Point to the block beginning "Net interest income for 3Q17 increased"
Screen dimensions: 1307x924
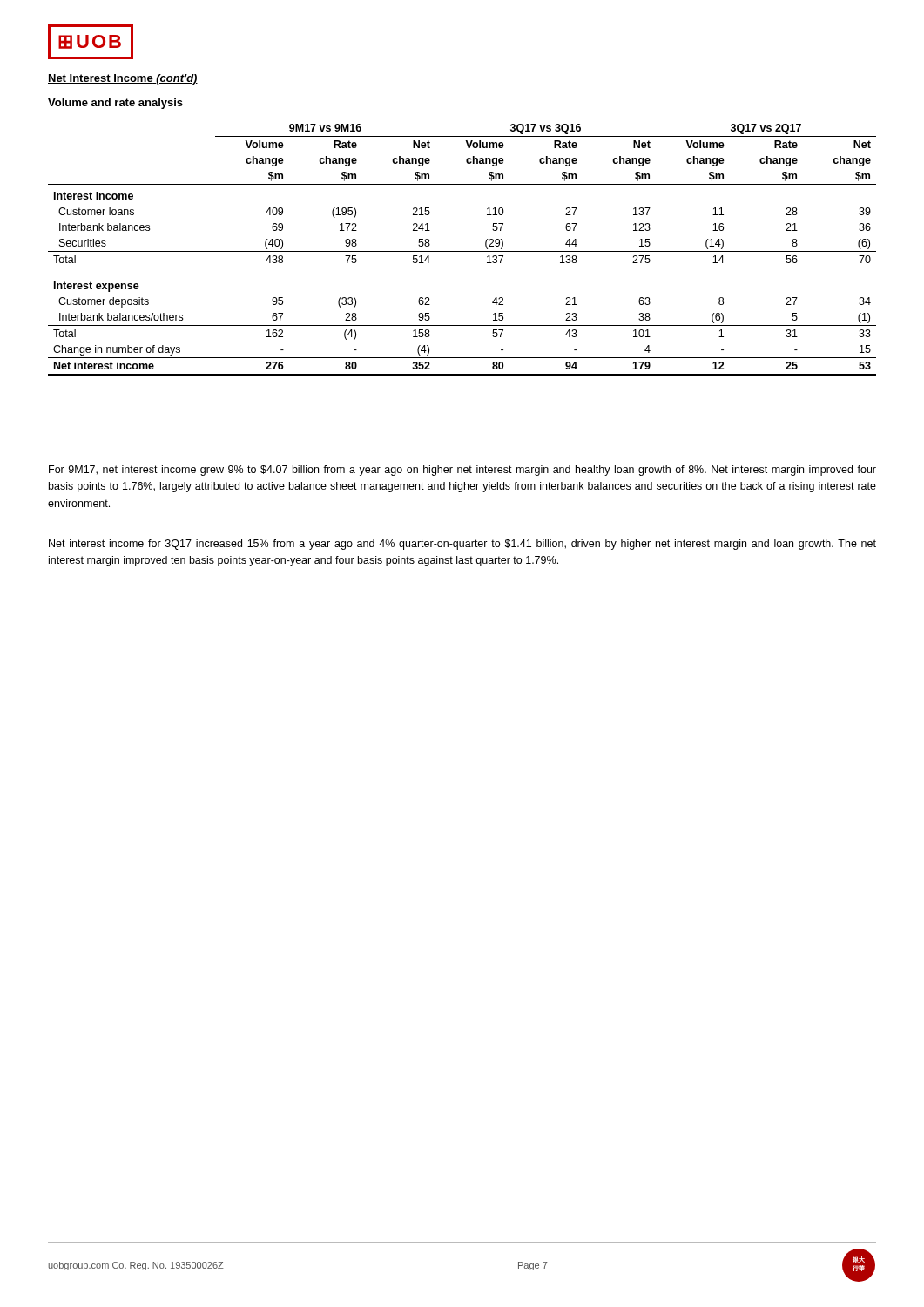(462, 552)
